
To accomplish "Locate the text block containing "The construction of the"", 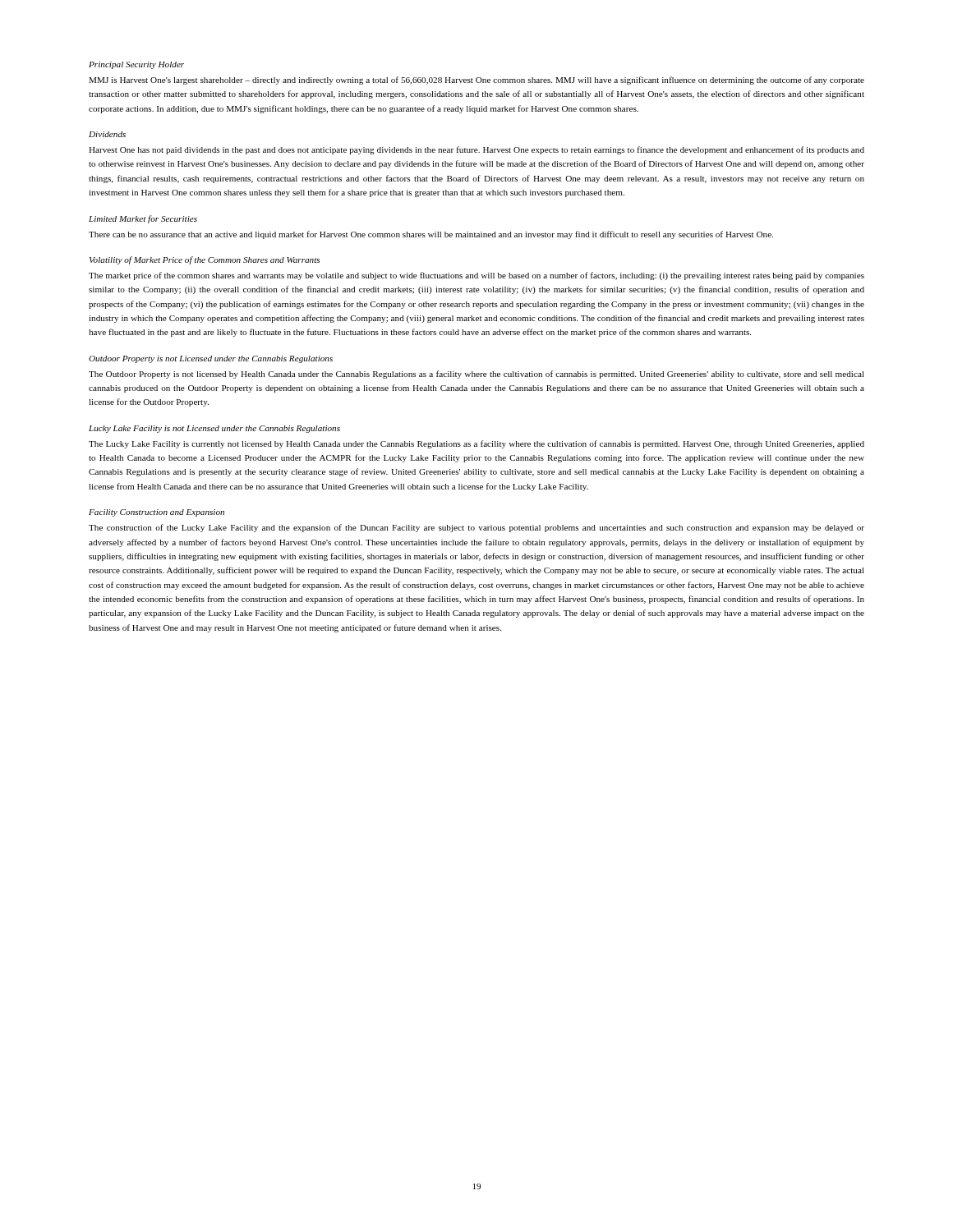I will (x=476, y=577).
